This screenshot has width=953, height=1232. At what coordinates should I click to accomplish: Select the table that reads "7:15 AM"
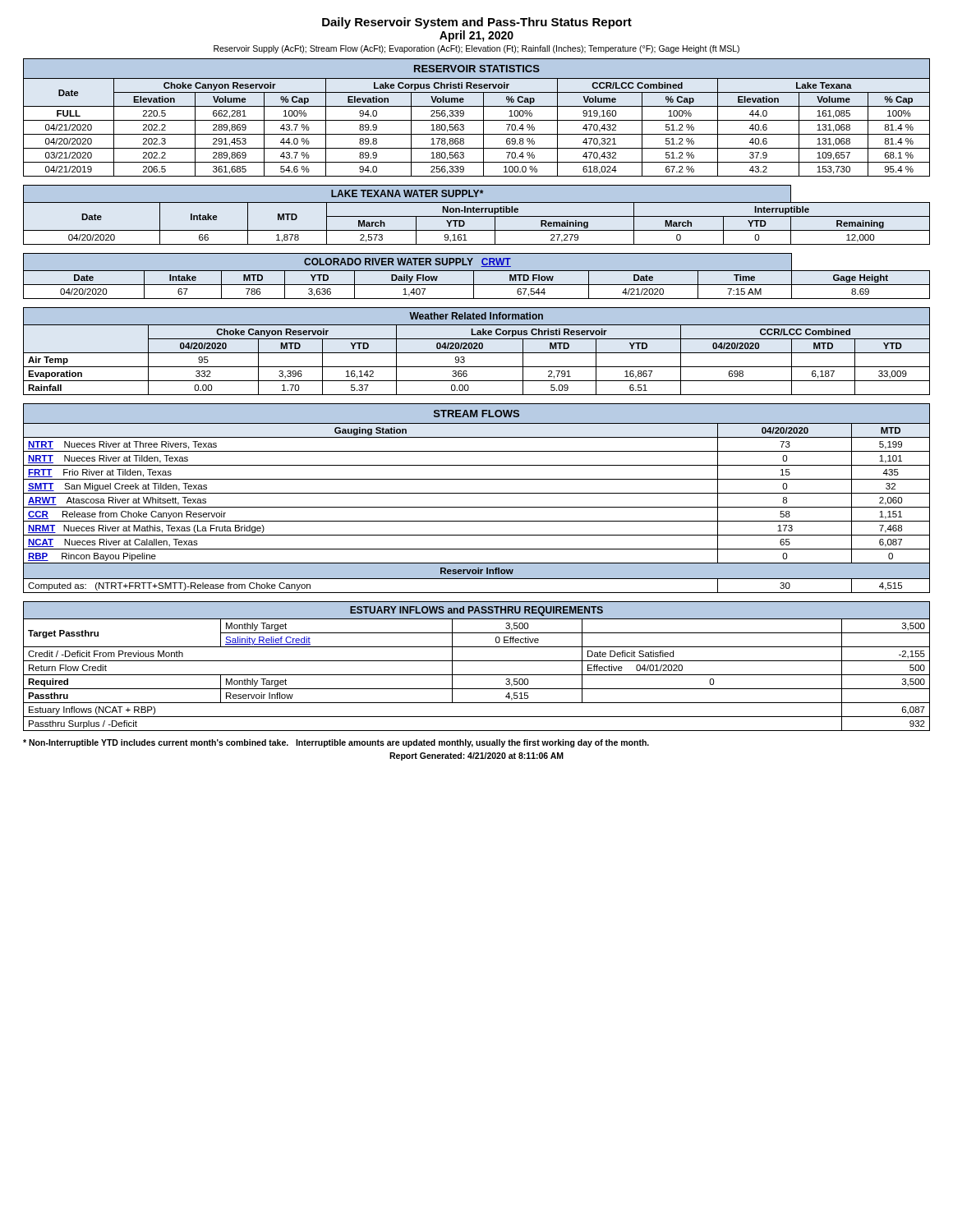(476, 276)
